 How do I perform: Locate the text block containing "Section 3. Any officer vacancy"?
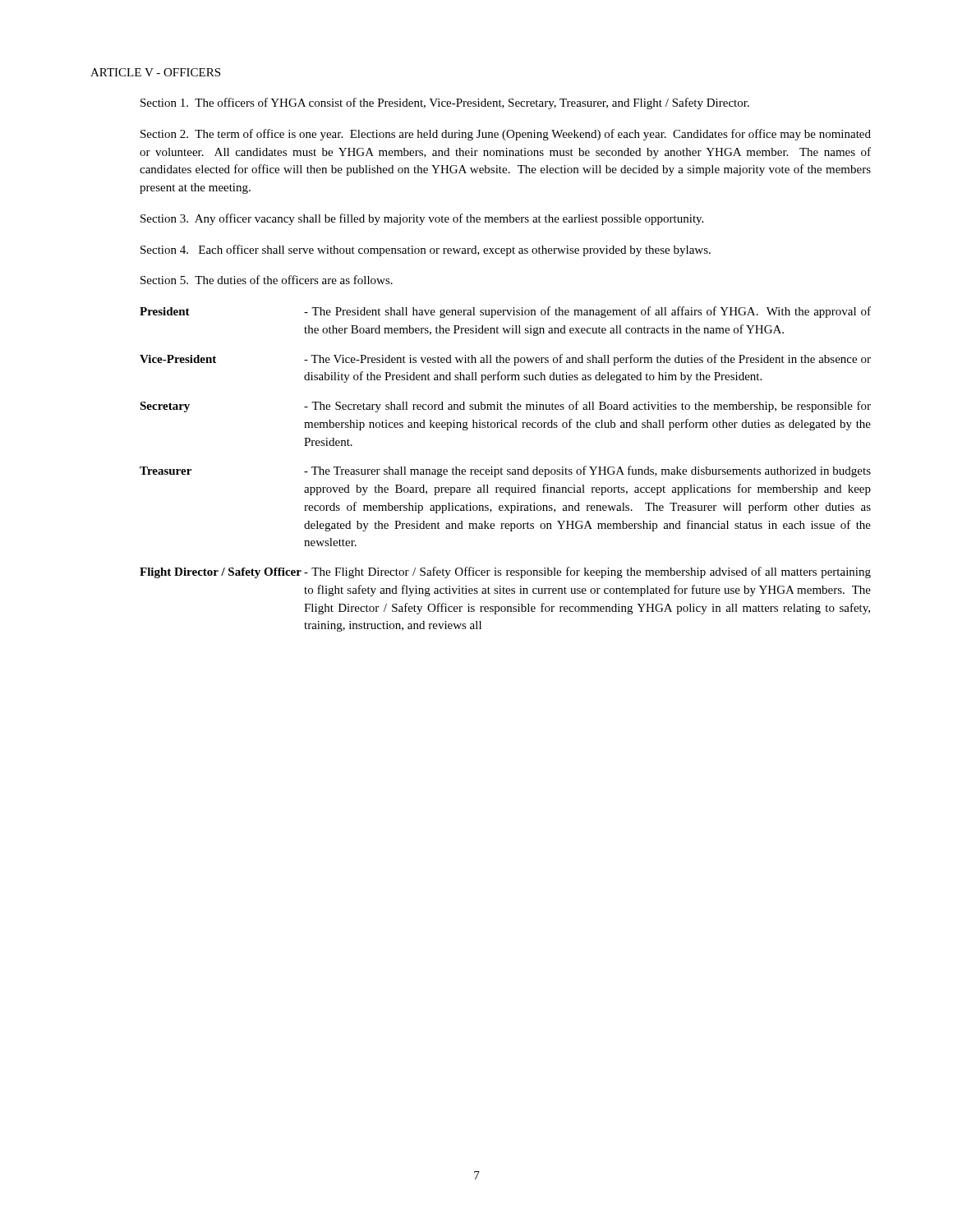coord(422,218)
